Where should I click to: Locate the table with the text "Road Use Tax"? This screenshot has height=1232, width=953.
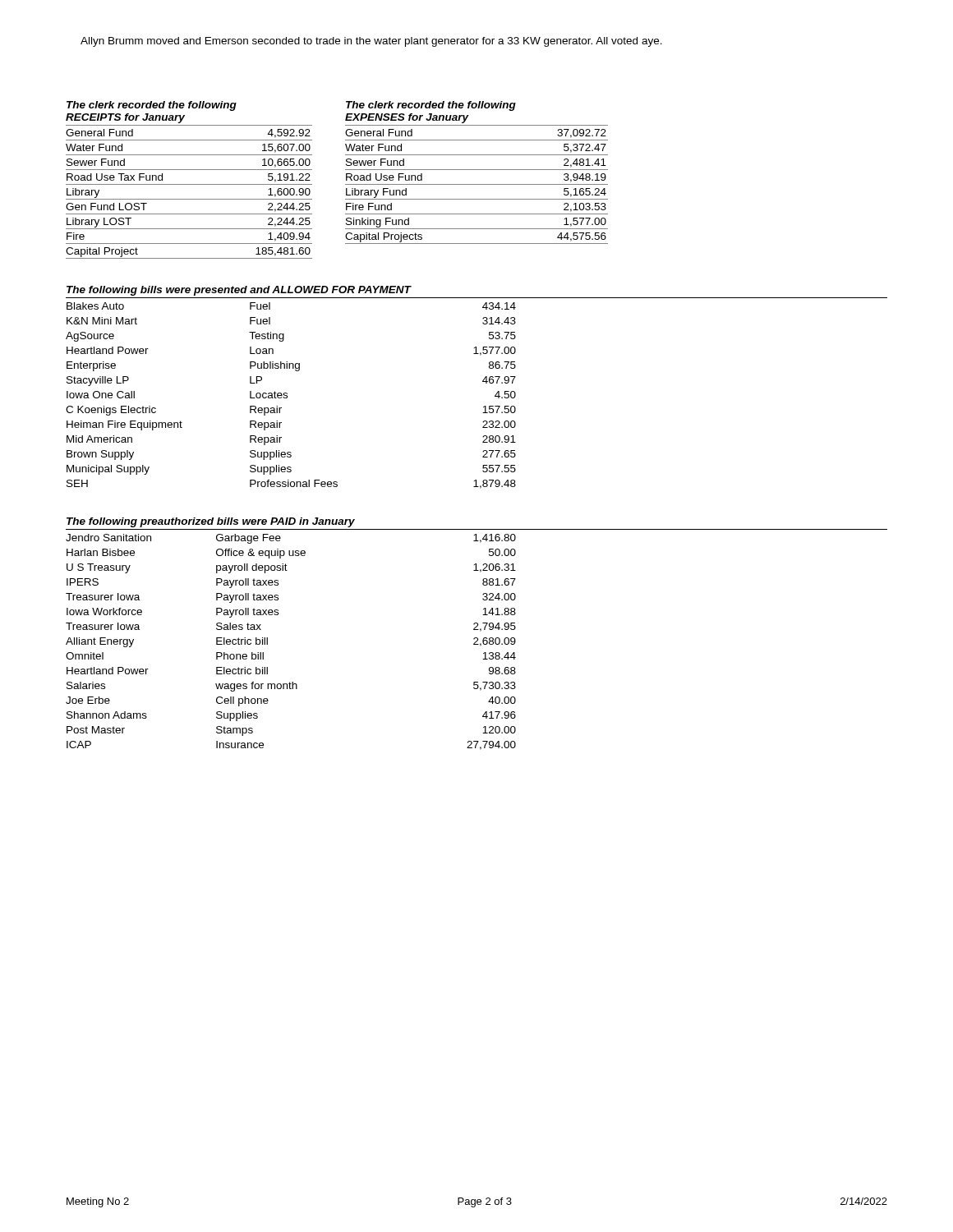pos(189,179)
